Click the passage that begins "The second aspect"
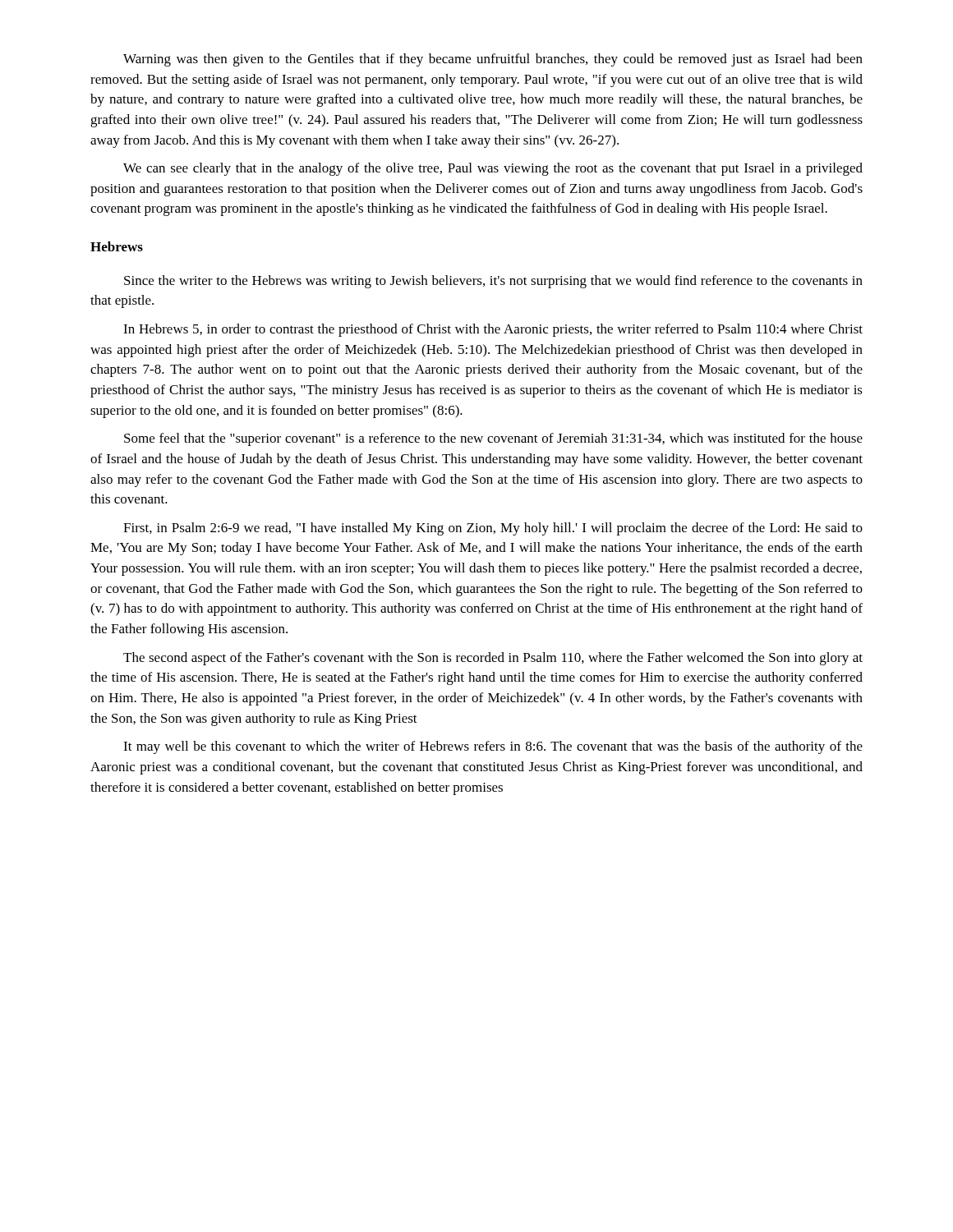This screenshot has width=953, height=1232. point(476,688)
